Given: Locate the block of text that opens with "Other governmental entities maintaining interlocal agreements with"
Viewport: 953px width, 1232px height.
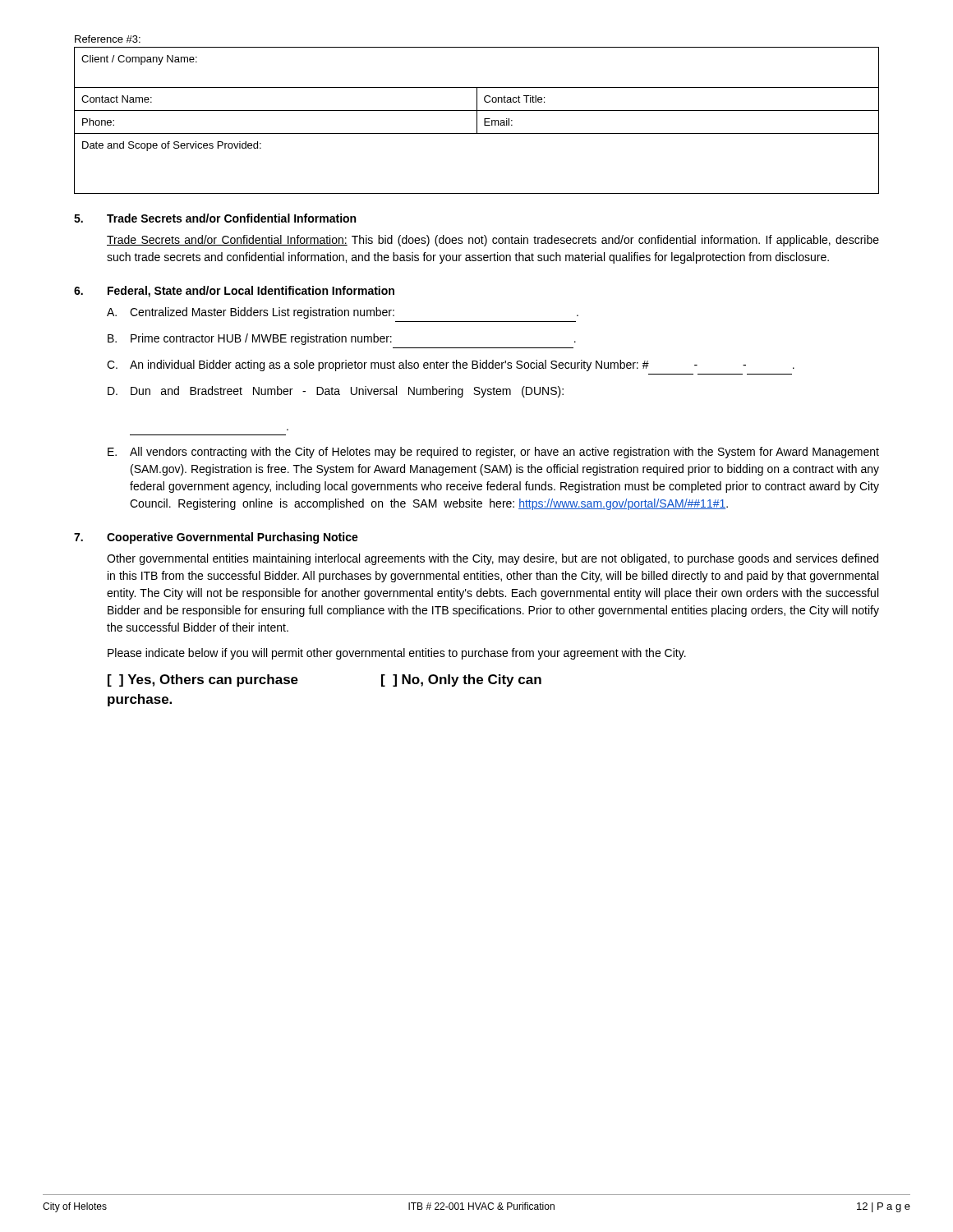Looking at the screenshot, I should pyautogui.click(x=493, y=593).
